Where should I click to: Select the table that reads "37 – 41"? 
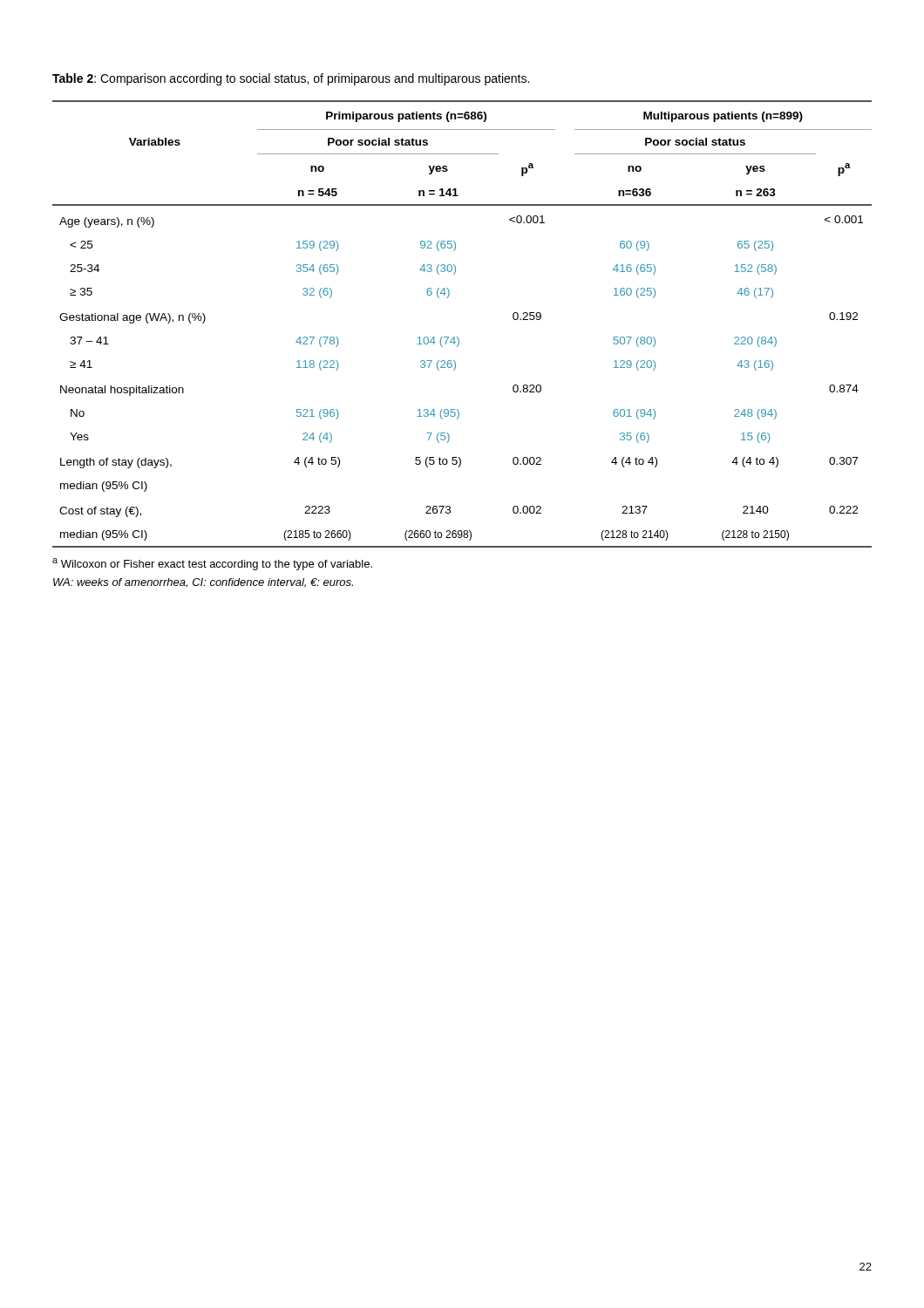[x=462, y=324]
